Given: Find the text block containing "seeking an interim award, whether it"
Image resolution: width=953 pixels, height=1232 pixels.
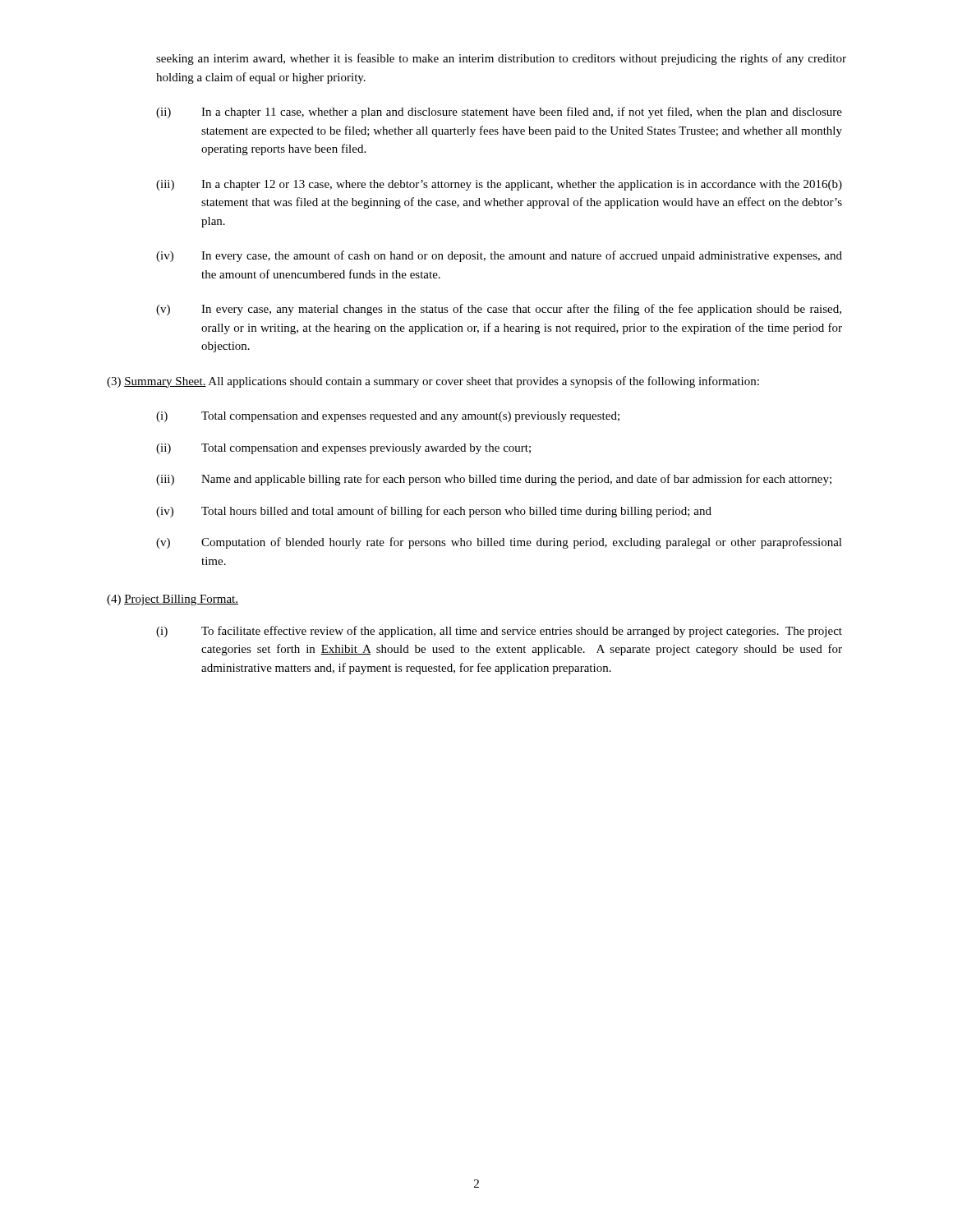Looking at the screenshot, I should tap(501, 68).
